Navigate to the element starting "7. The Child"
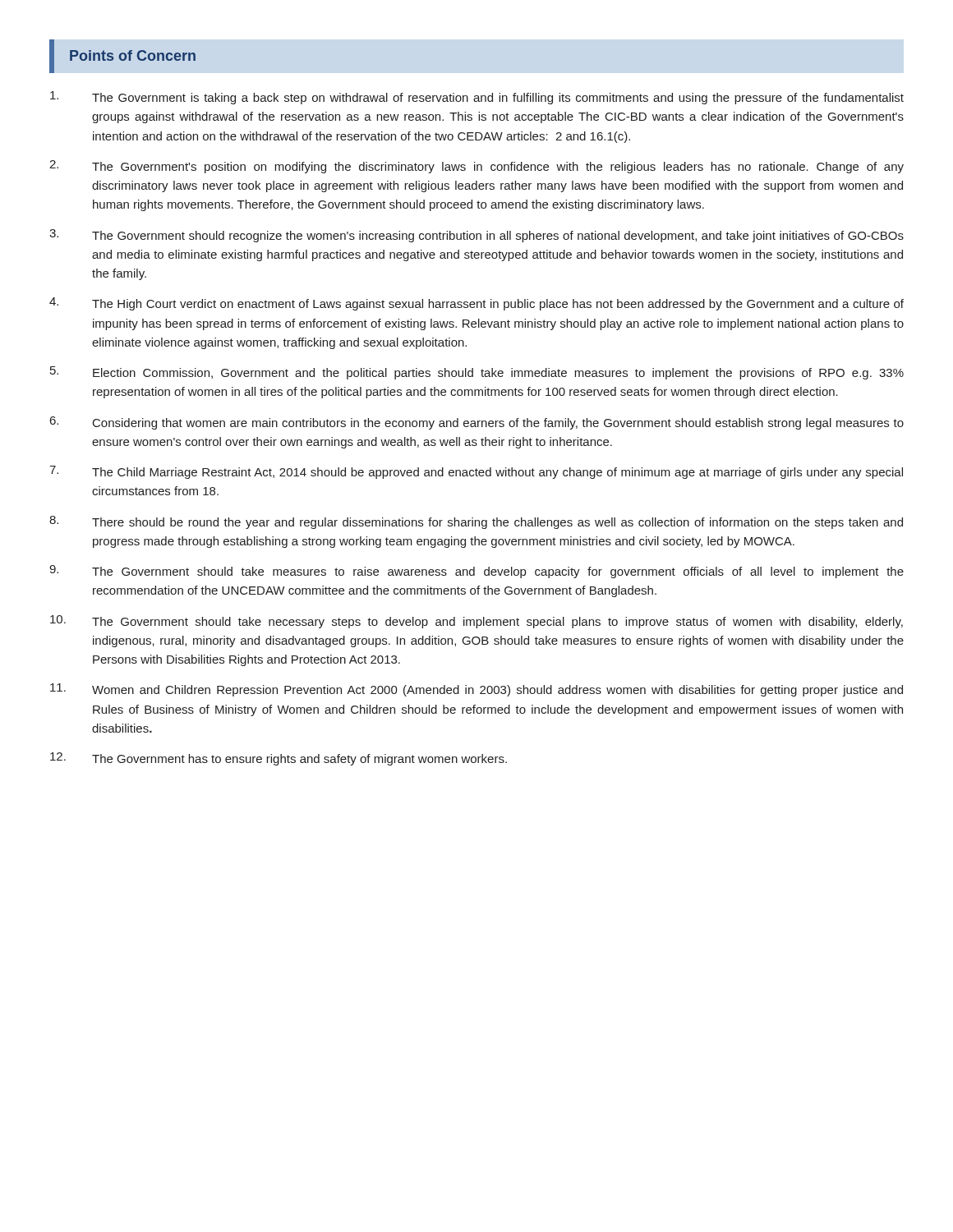This screenshot has height=1232, width=953. (x=476, y=481)
